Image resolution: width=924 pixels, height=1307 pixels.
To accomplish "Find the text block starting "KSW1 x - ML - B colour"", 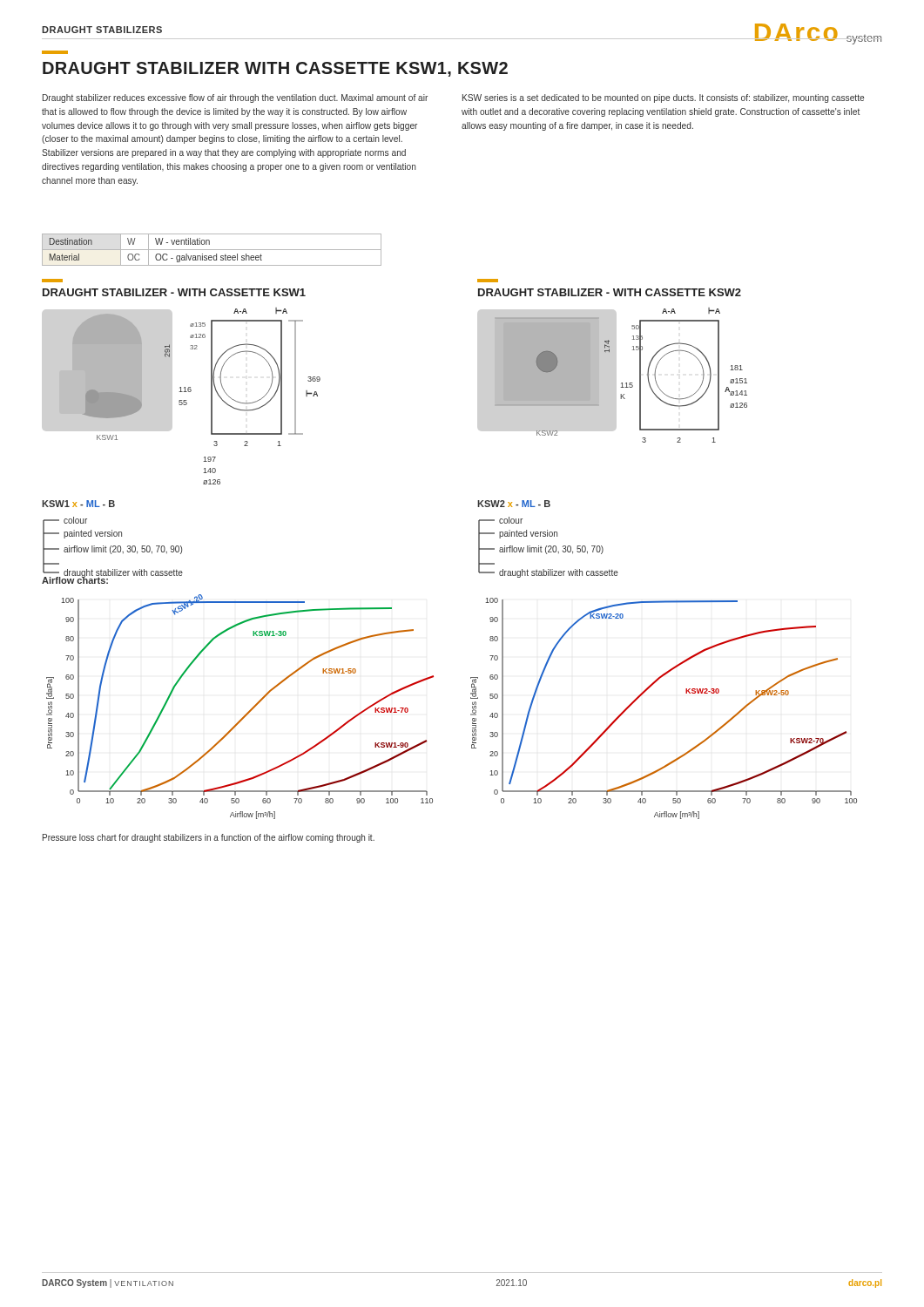I will pos(78,504).
